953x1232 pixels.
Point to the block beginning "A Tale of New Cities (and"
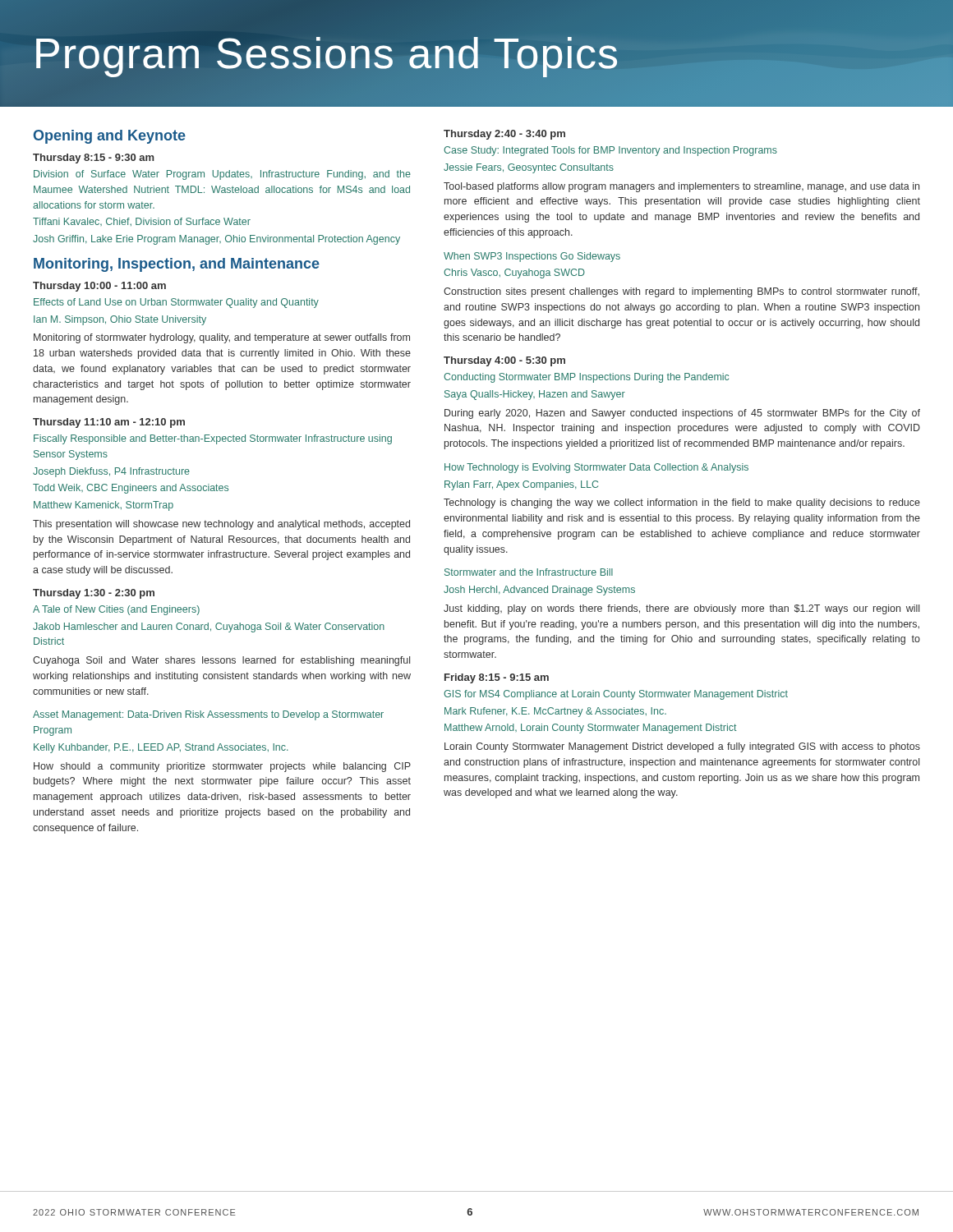(222, 650)
